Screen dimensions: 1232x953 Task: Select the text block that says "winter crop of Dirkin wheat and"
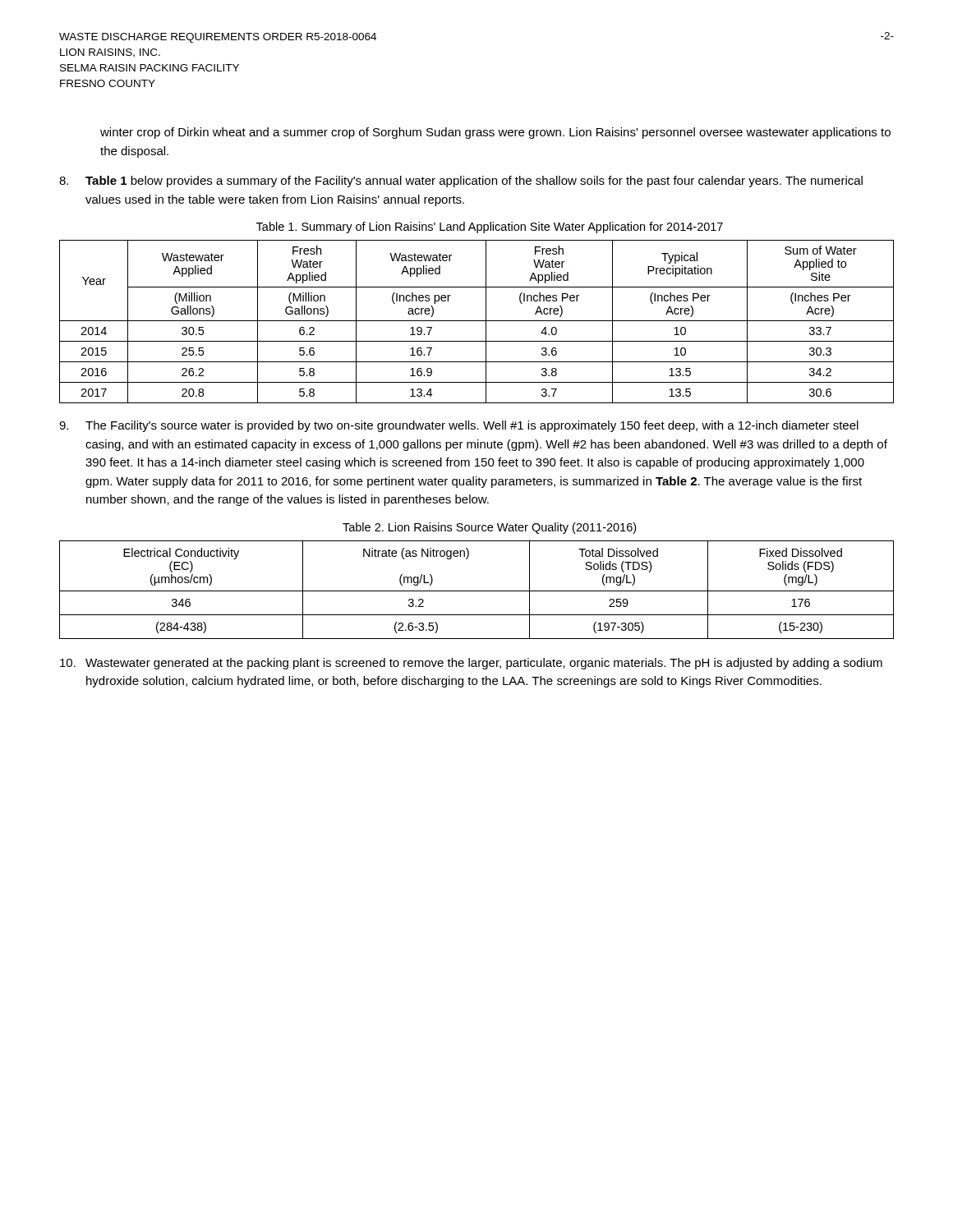496,141
